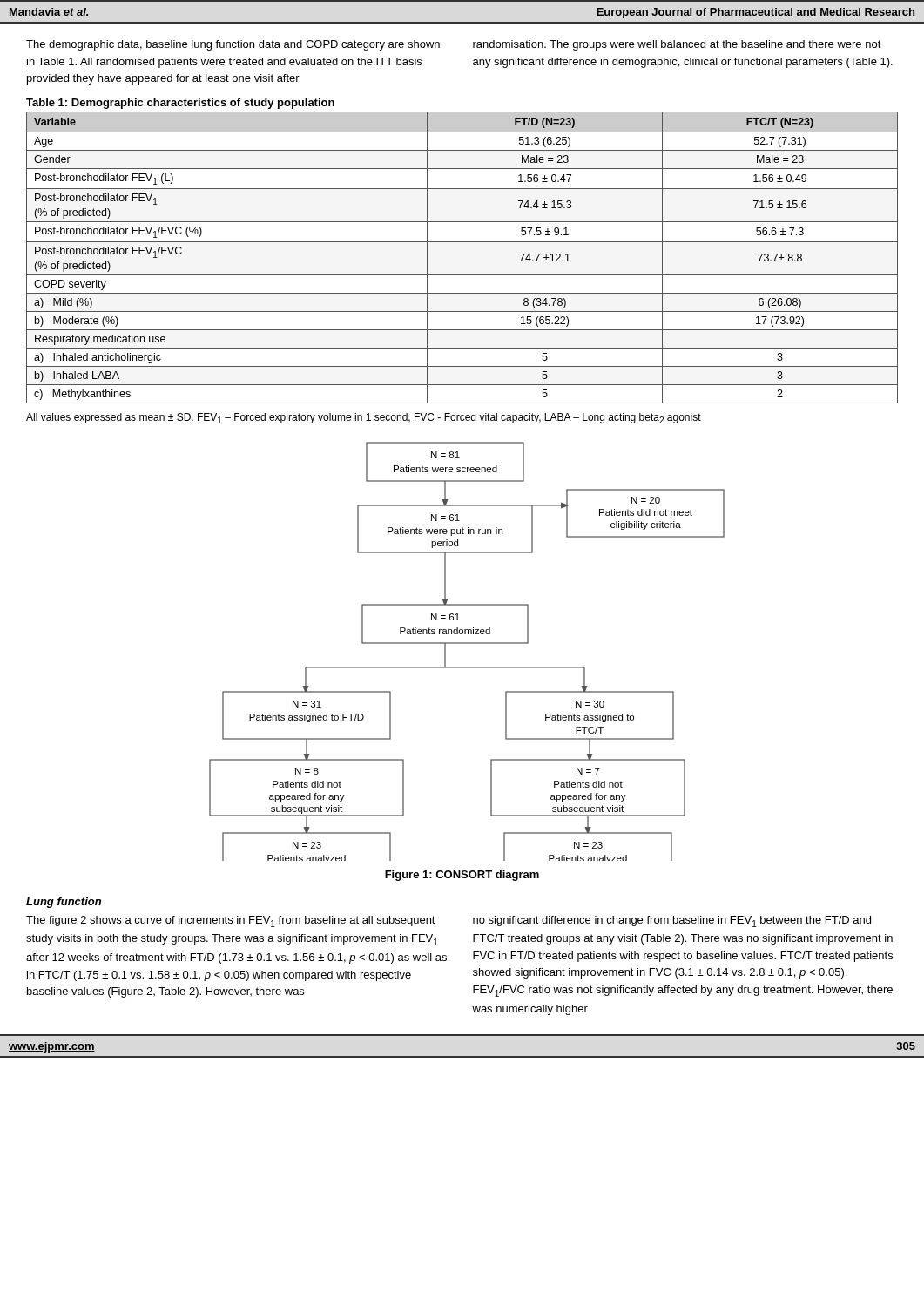Find a footnote

[x=363, y=418]
